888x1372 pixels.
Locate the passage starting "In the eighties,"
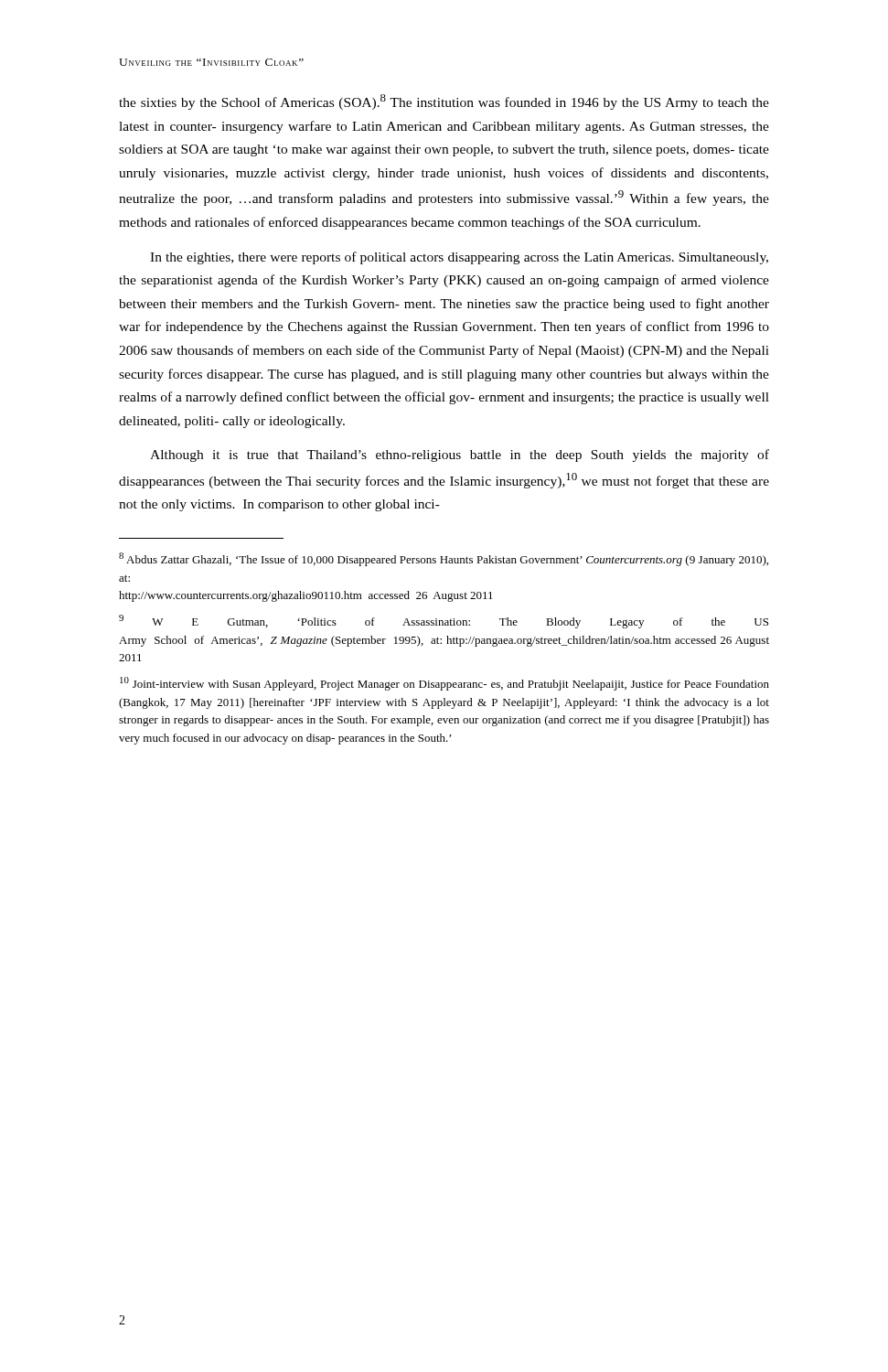[x=444, y=338]
